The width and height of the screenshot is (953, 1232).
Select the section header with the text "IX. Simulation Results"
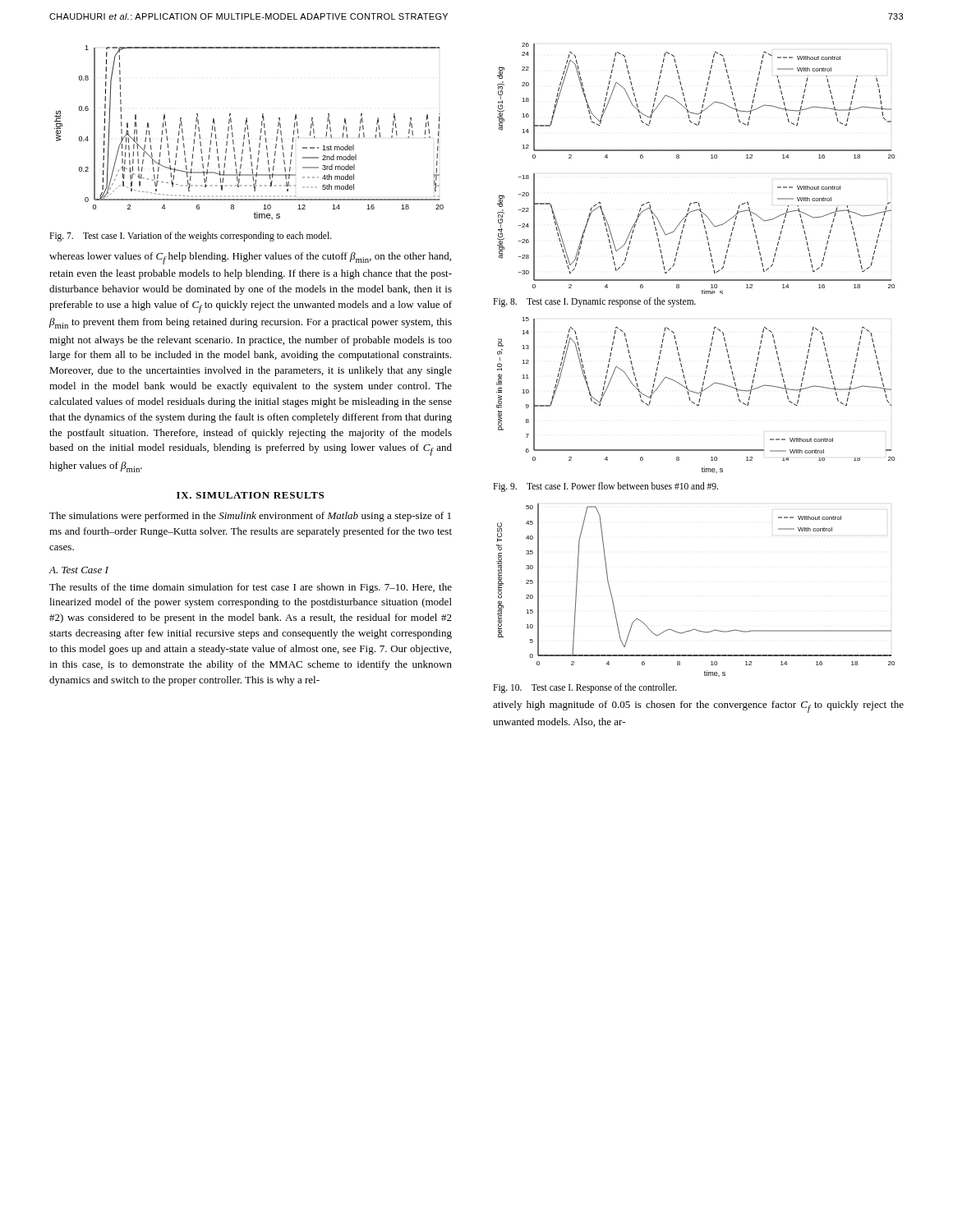pos(251,495)
